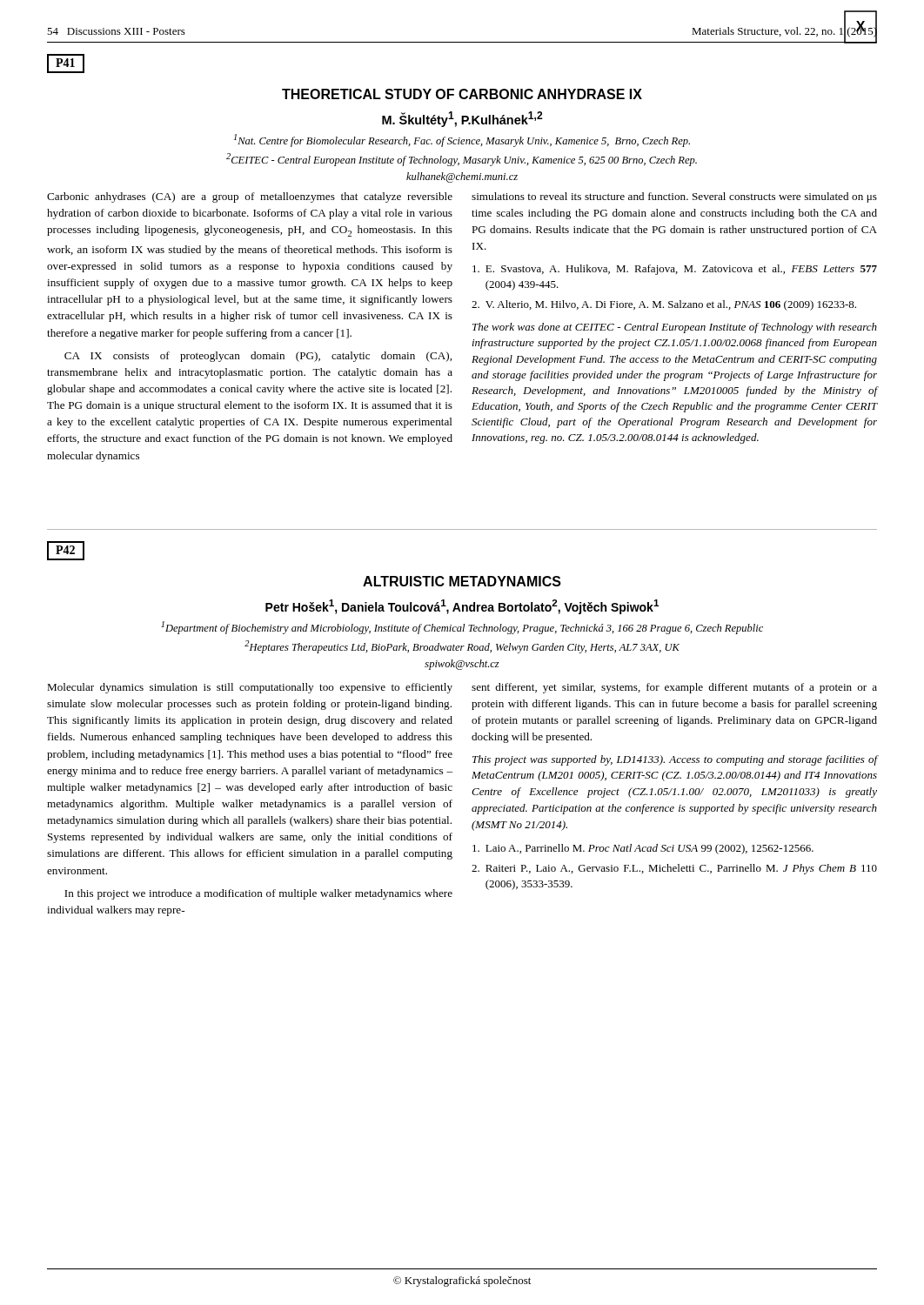Point to the block beginning "Laio A., Parrinello M. Proc"
The width and height of the screenshot is (924, 1305).
[x=643, y=848]
